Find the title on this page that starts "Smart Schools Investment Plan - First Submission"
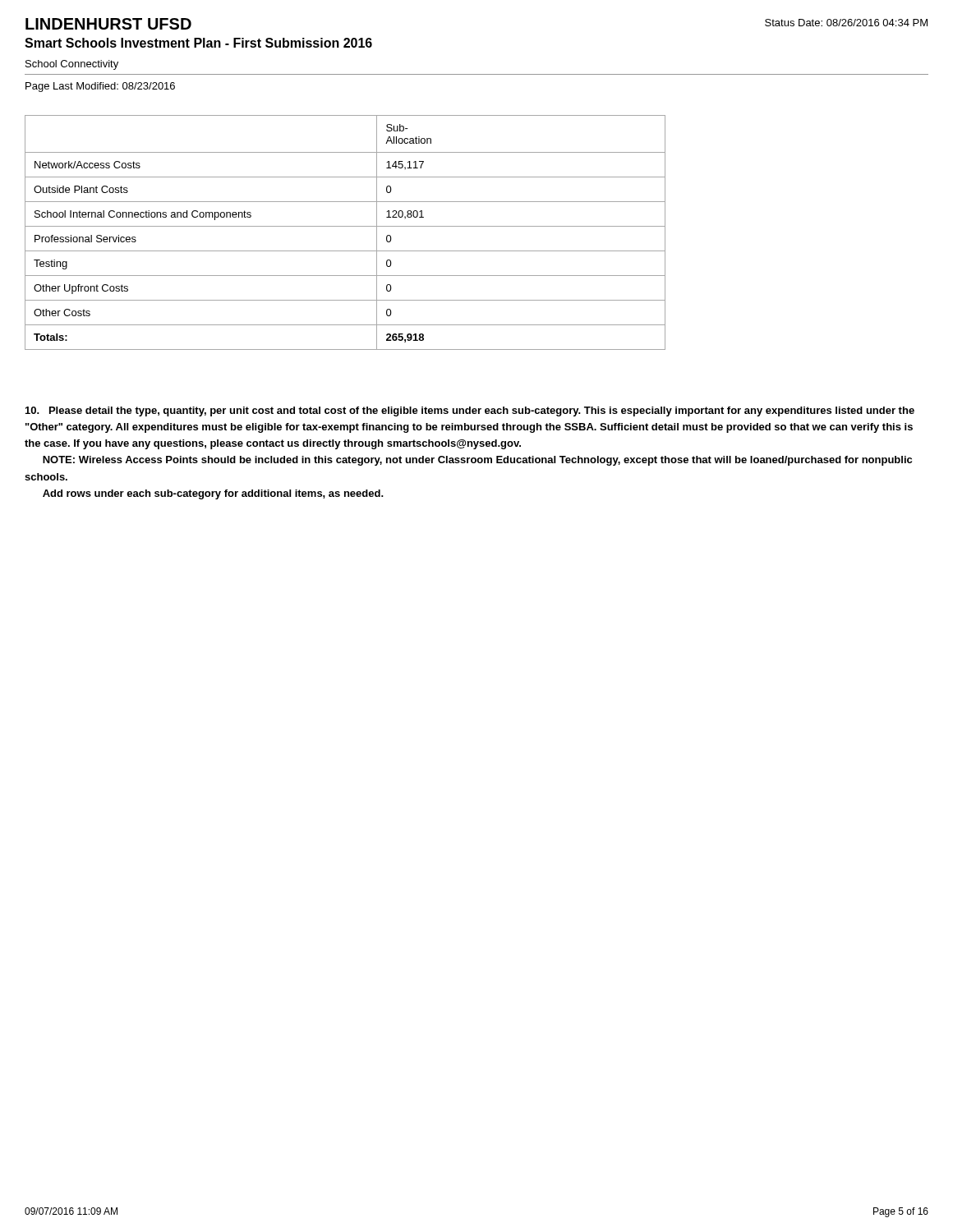The height and width of the screenshot is (1232, 953). coord(199,43)
